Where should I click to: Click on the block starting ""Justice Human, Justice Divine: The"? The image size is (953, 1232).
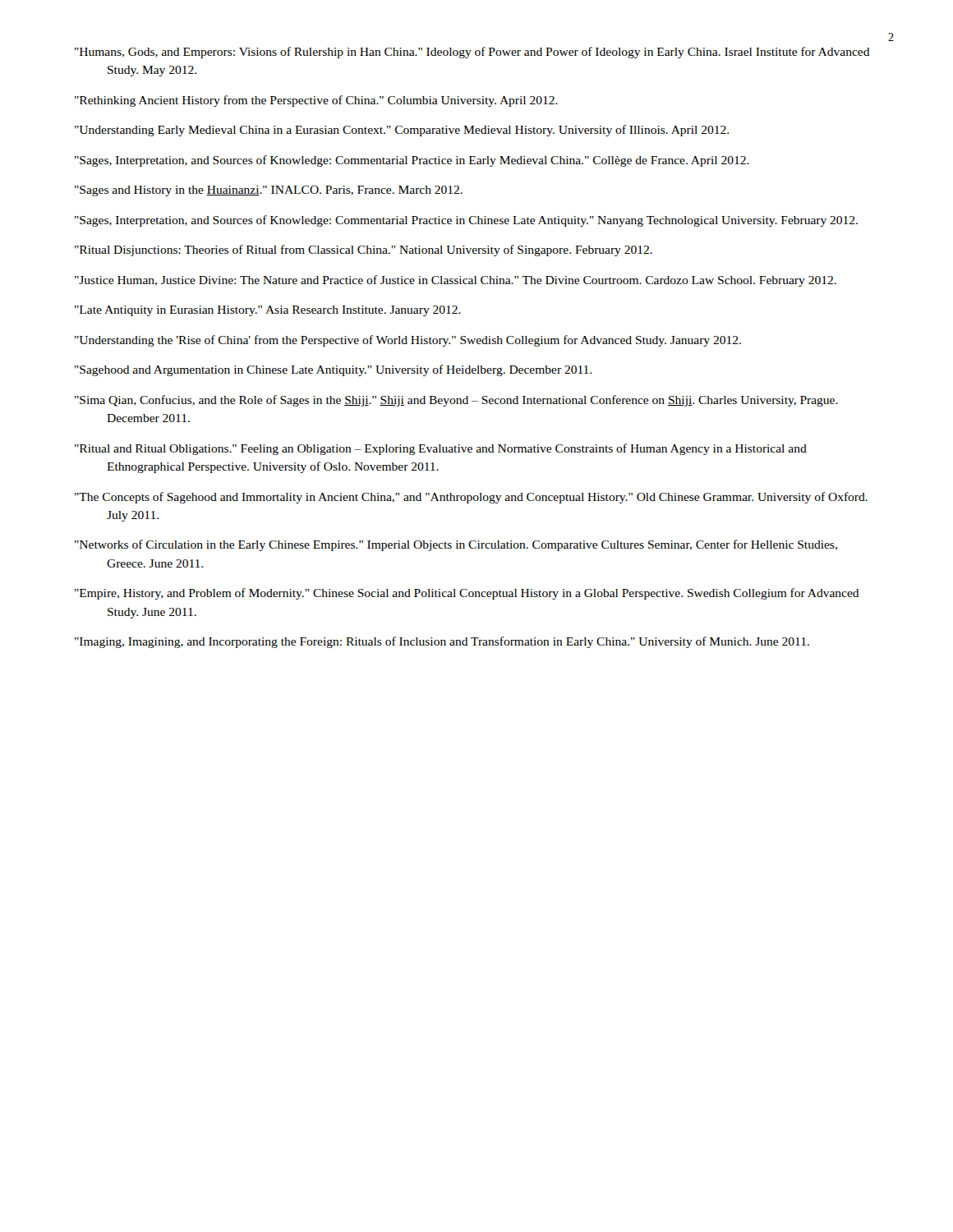[x=455, y=279]
